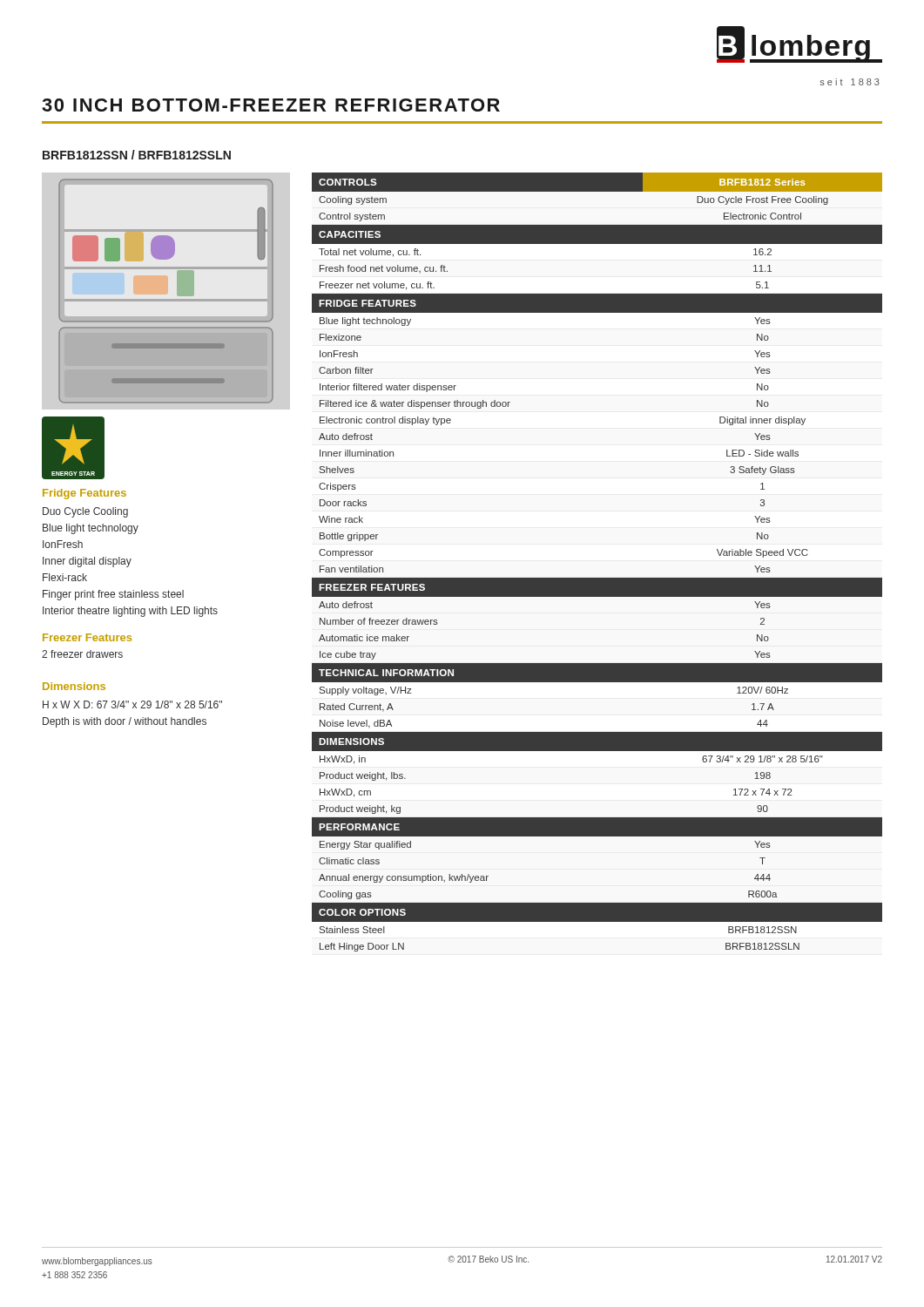Select the list item containing "Inner digital display"
This screenshot has width=924, height=1307.
pyautogui.click(x=87, y=561)
